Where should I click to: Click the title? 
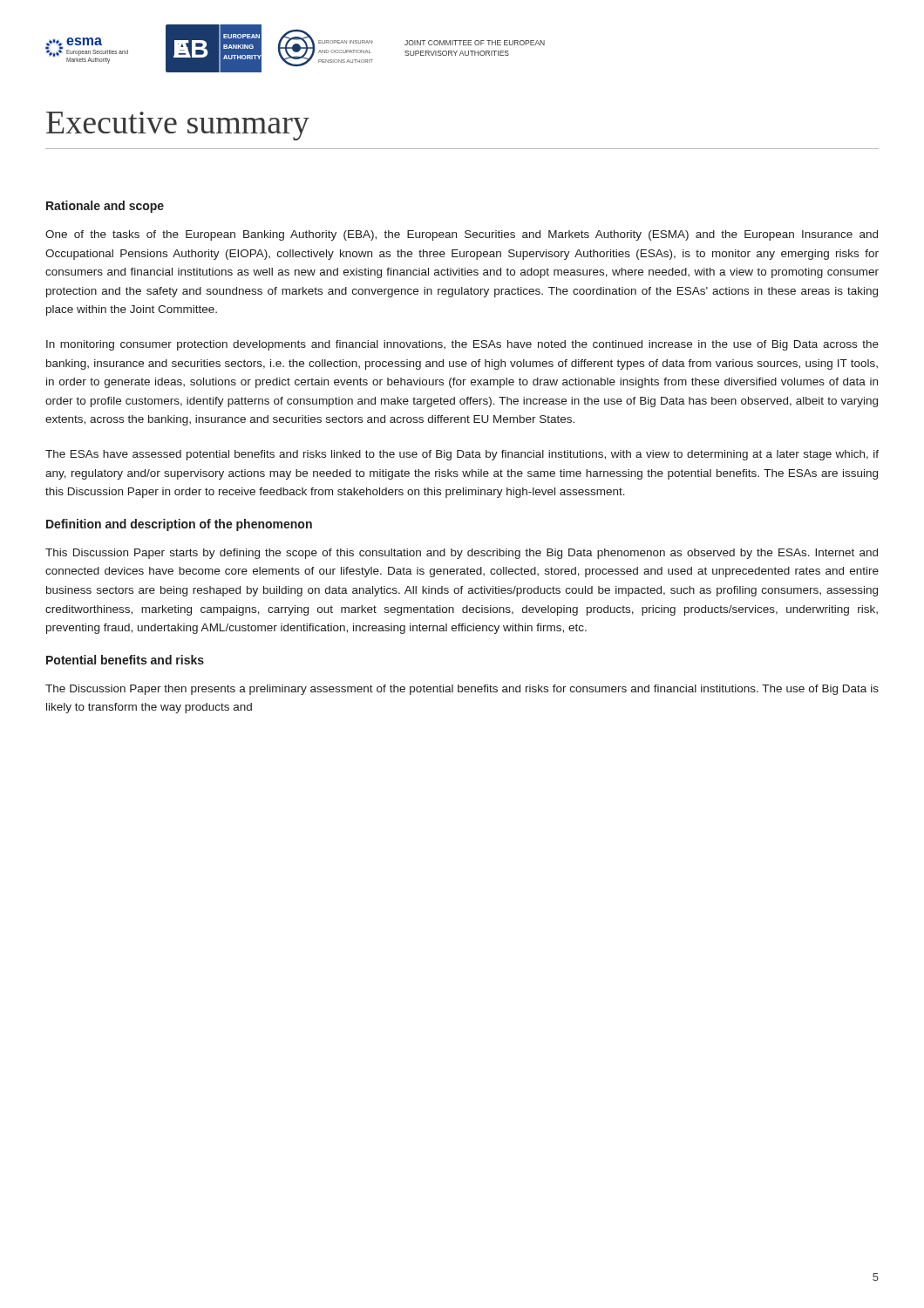(462, 122)
